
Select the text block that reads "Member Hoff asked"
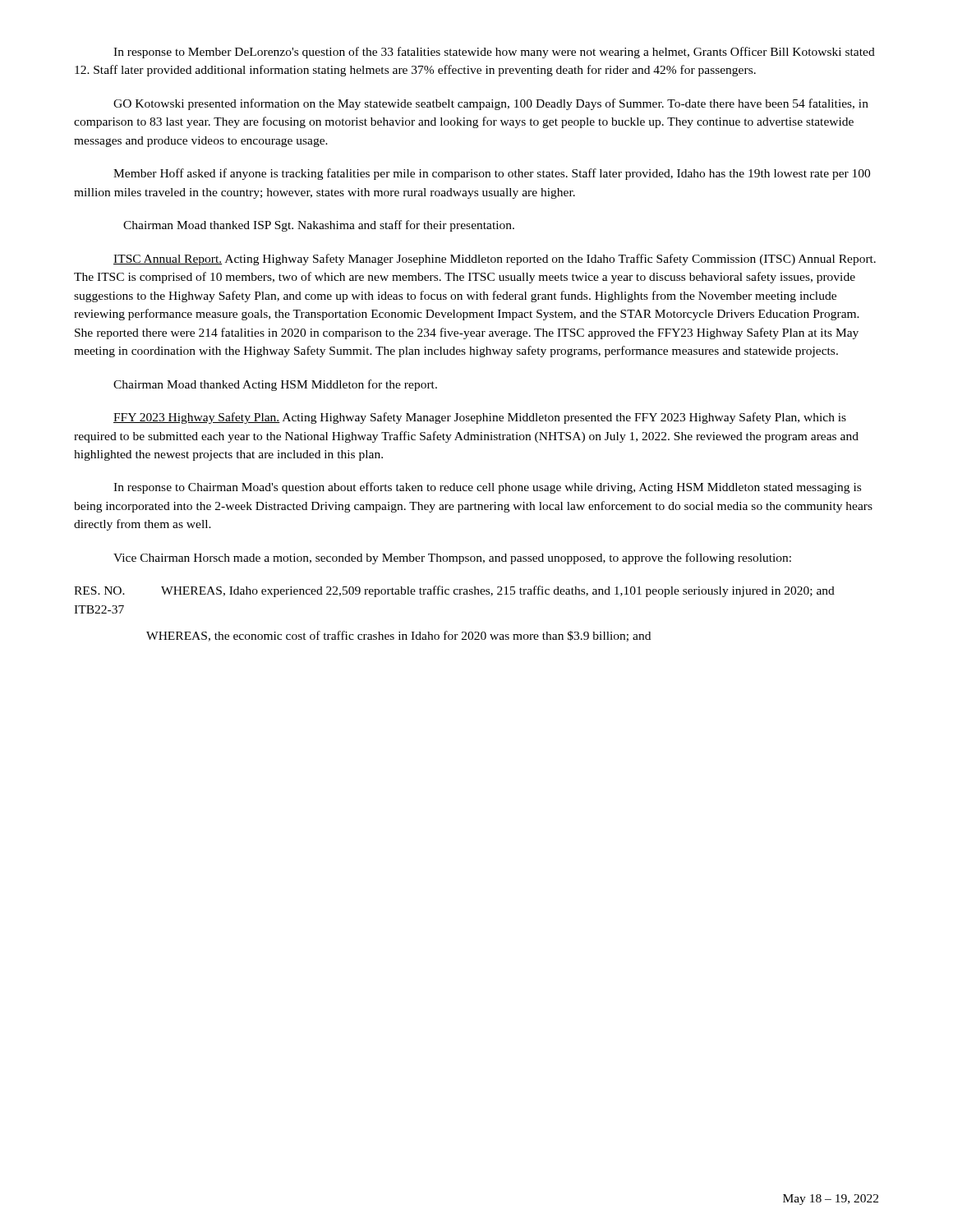coord(476,183)
